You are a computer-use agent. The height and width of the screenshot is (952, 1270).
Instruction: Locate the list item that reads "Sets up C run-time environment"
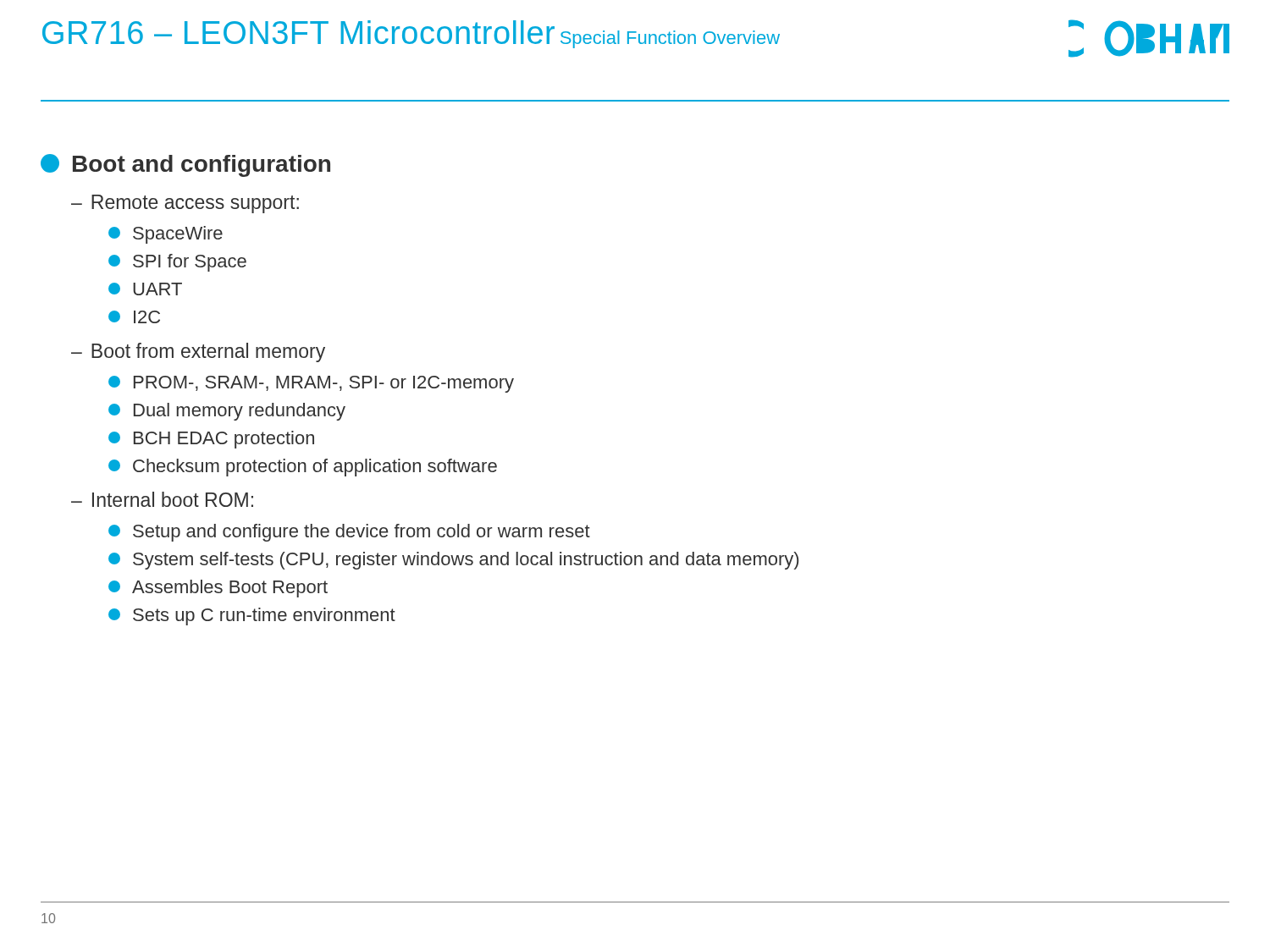[x=252, y=616]
